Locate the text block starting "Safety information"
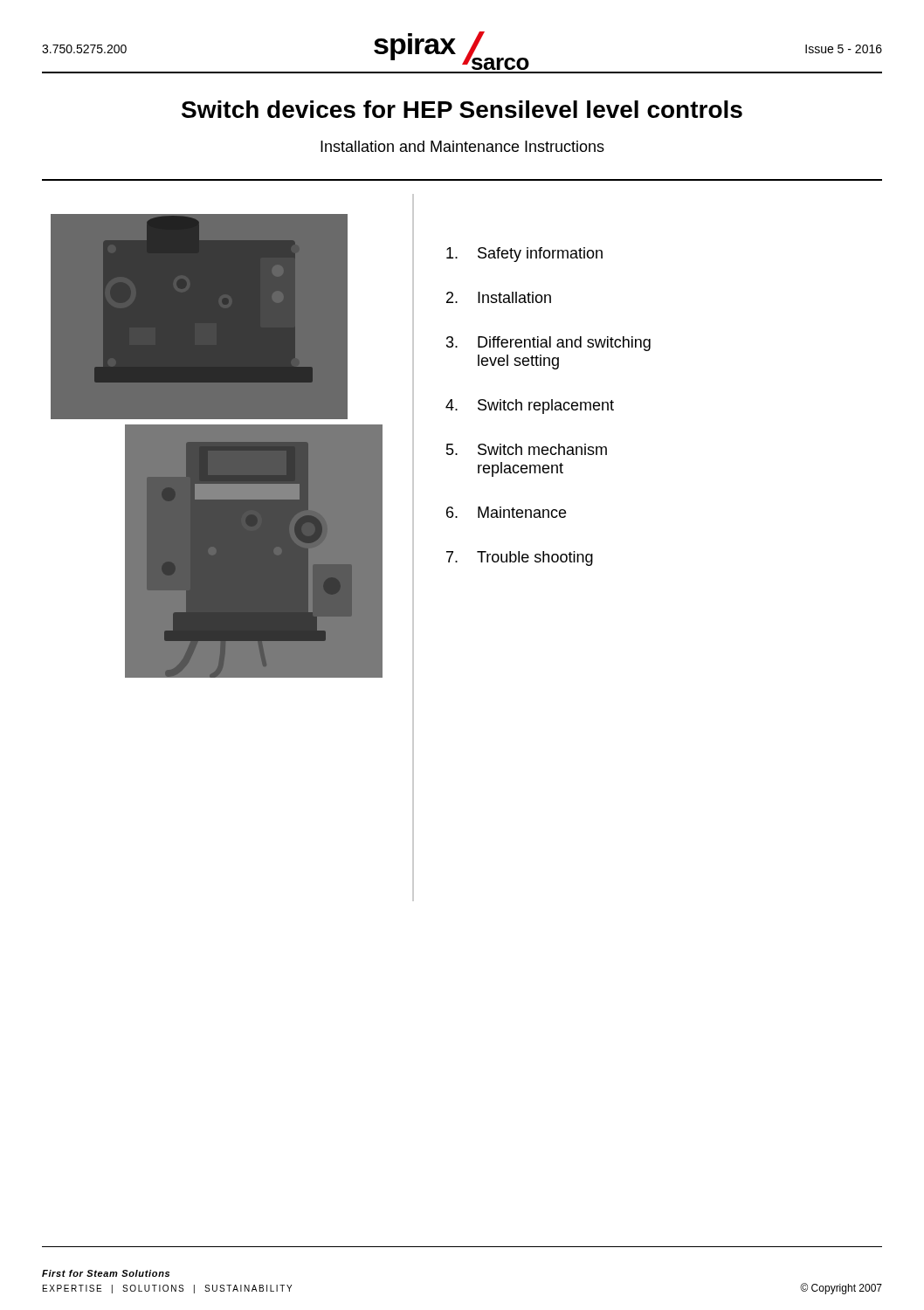Screen dimensions: 1310x924 tap(524, 254)
